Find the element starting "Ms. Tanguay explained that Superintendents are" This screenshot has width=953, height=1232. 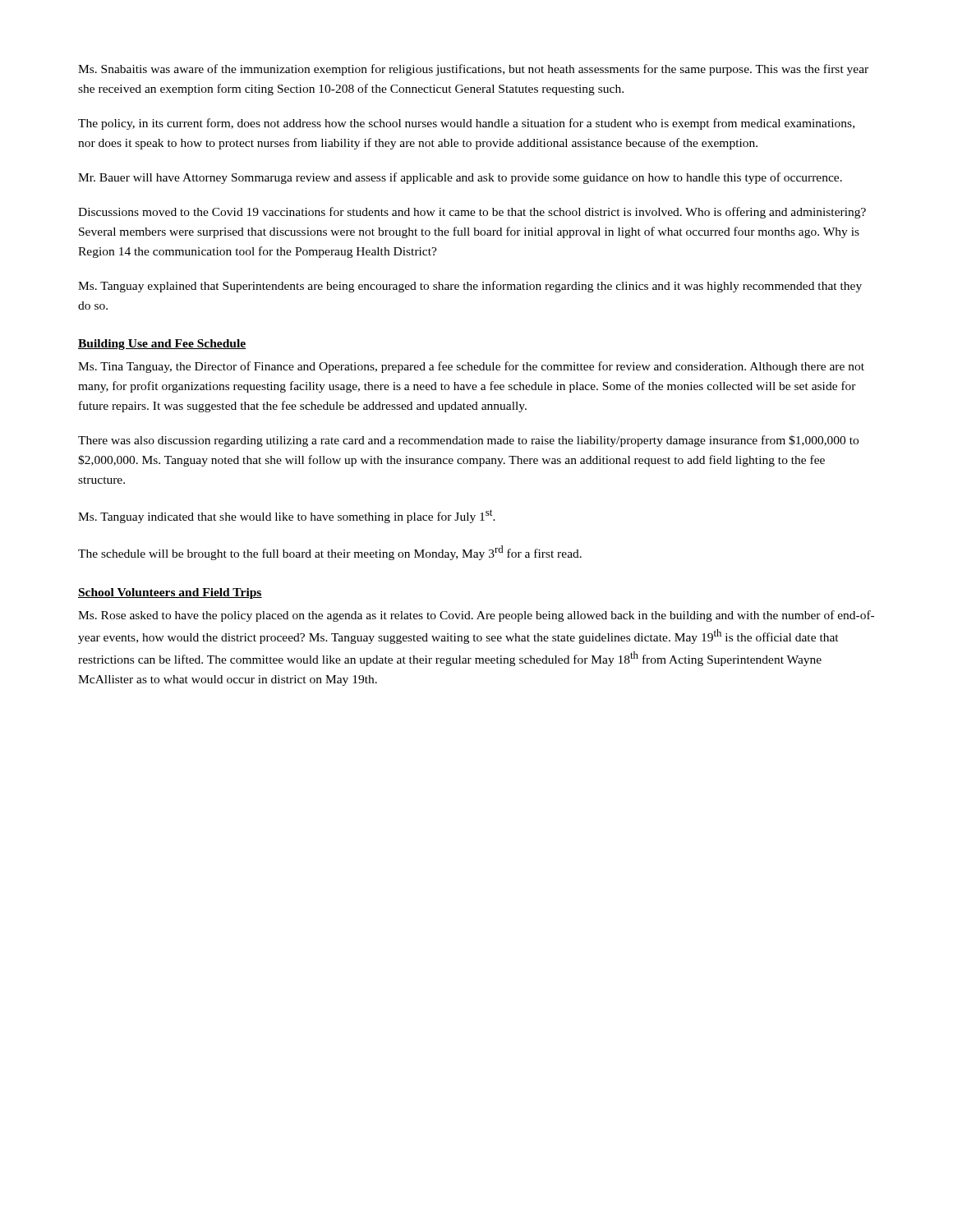tap(470, 295)
